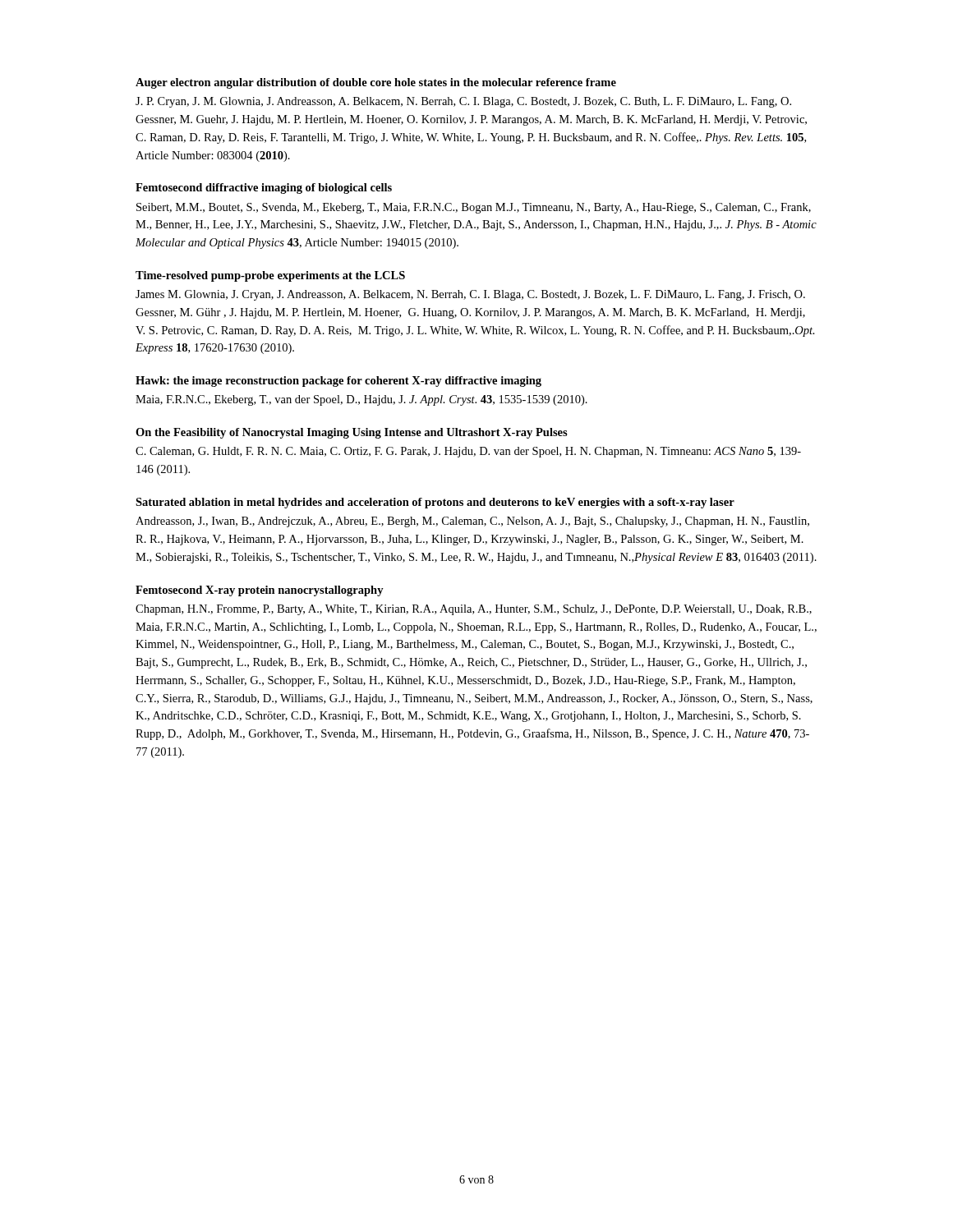This screenshot has width=953, height=1232.
Task: Find "Femtosecond X-ray protein nanocrystallography" on this page
Action: tap(259, 589)
